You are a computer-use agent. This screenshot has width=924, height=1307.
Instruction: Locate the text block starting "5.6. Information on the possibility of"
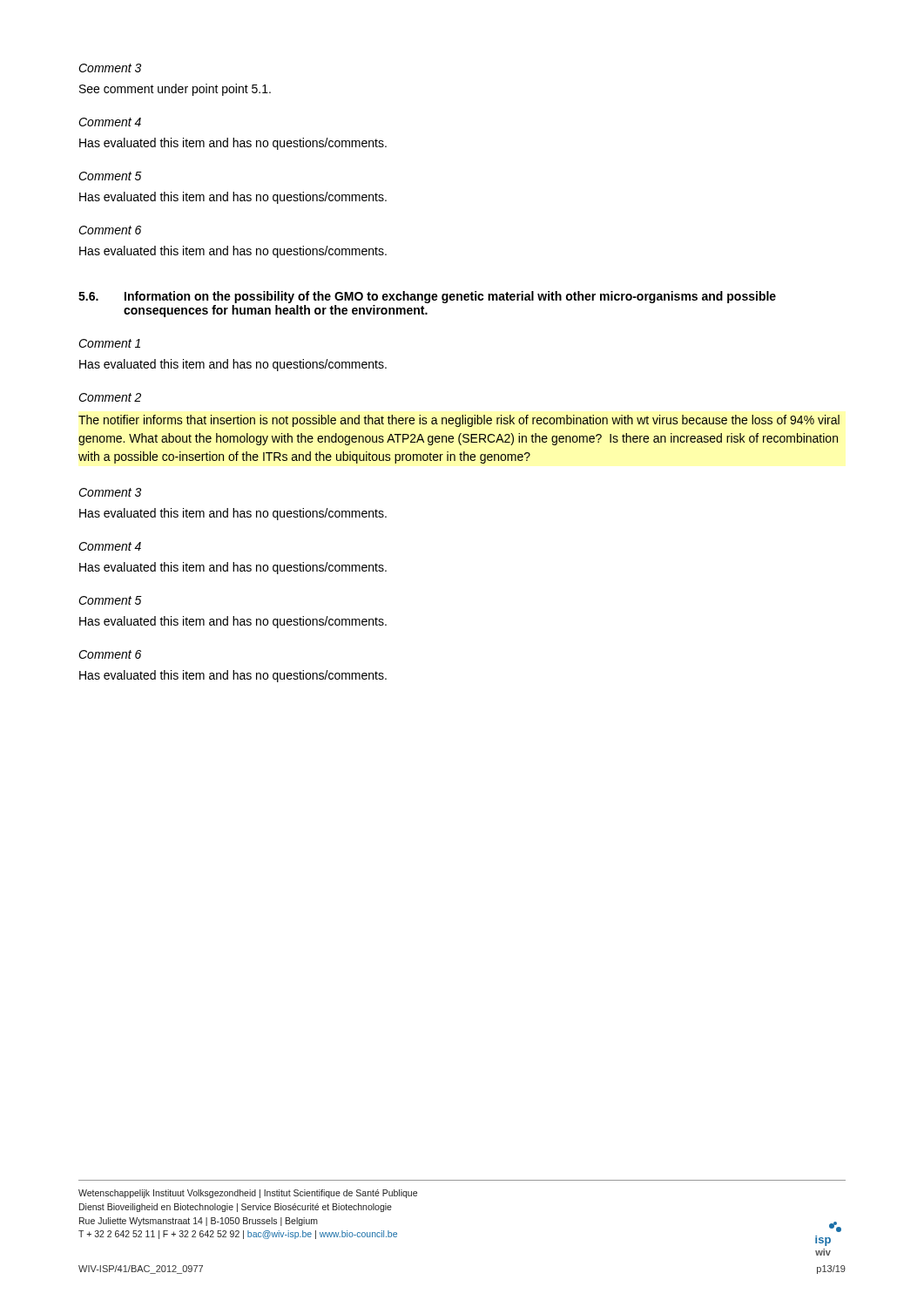coord(462,303)
